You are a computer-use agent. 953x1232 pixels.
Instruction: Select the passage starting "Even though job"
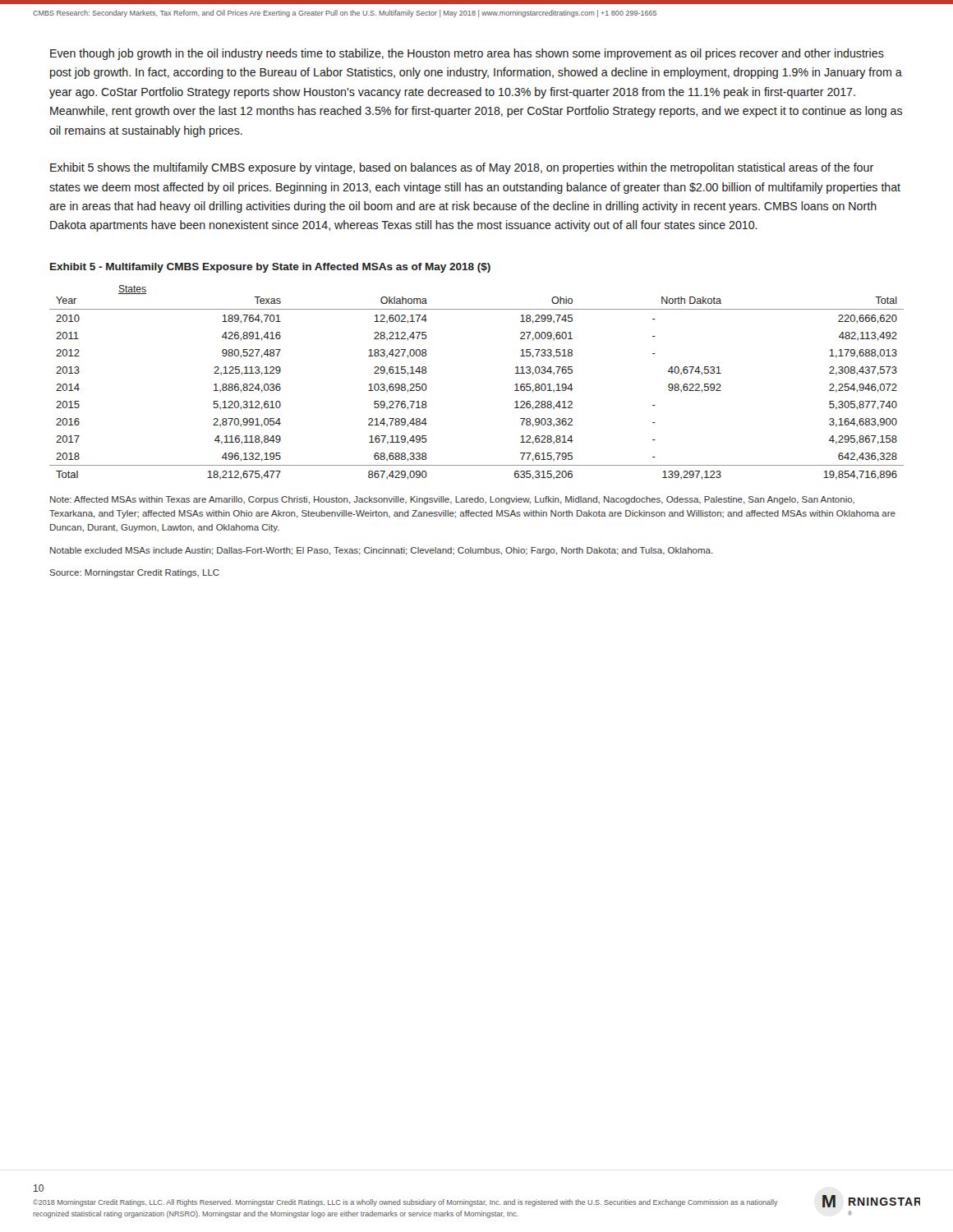click(476, 92)
